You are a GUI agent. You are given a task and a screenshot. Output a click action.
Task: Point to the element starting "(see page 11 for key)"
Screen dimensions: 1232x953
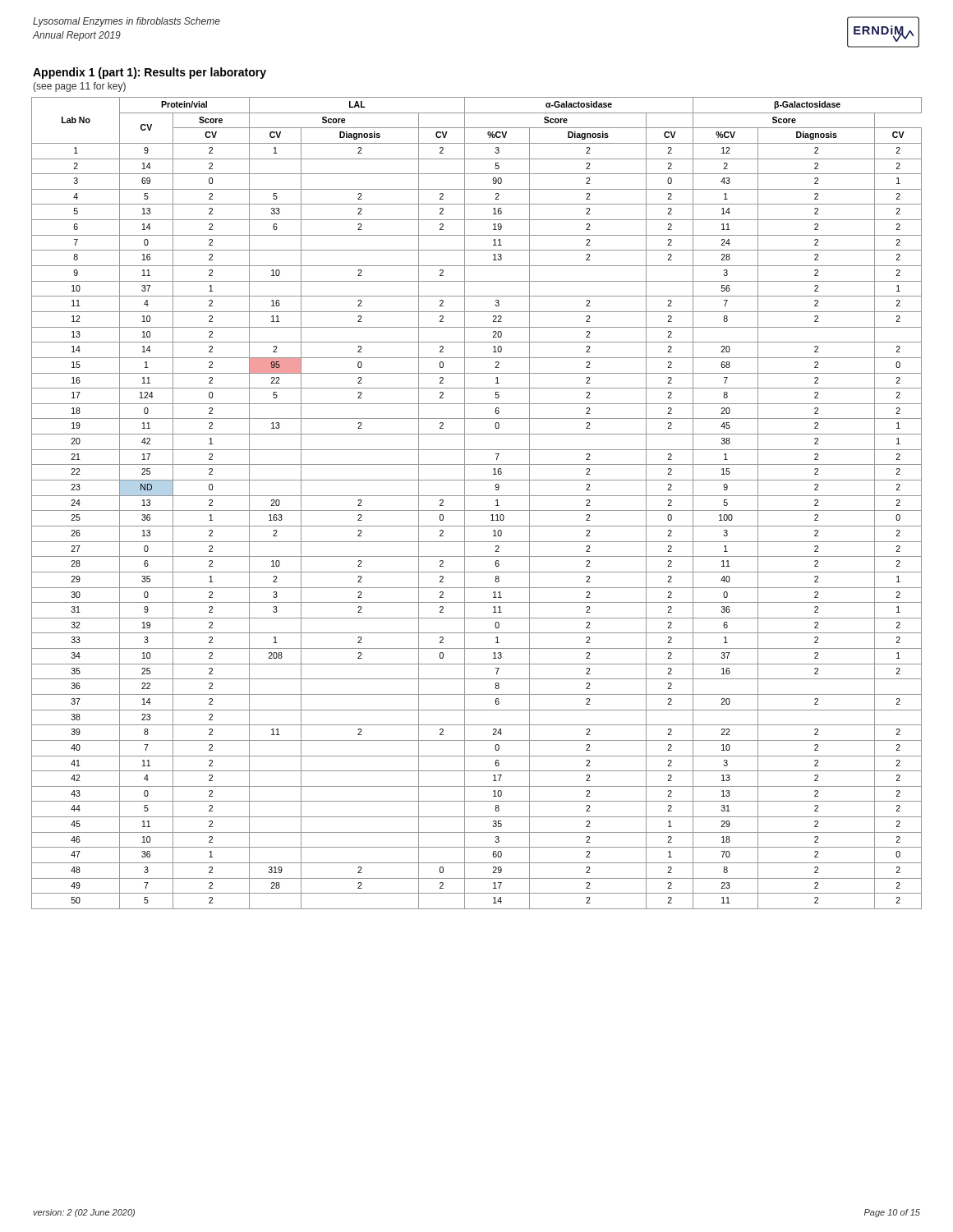pos(79,86)
